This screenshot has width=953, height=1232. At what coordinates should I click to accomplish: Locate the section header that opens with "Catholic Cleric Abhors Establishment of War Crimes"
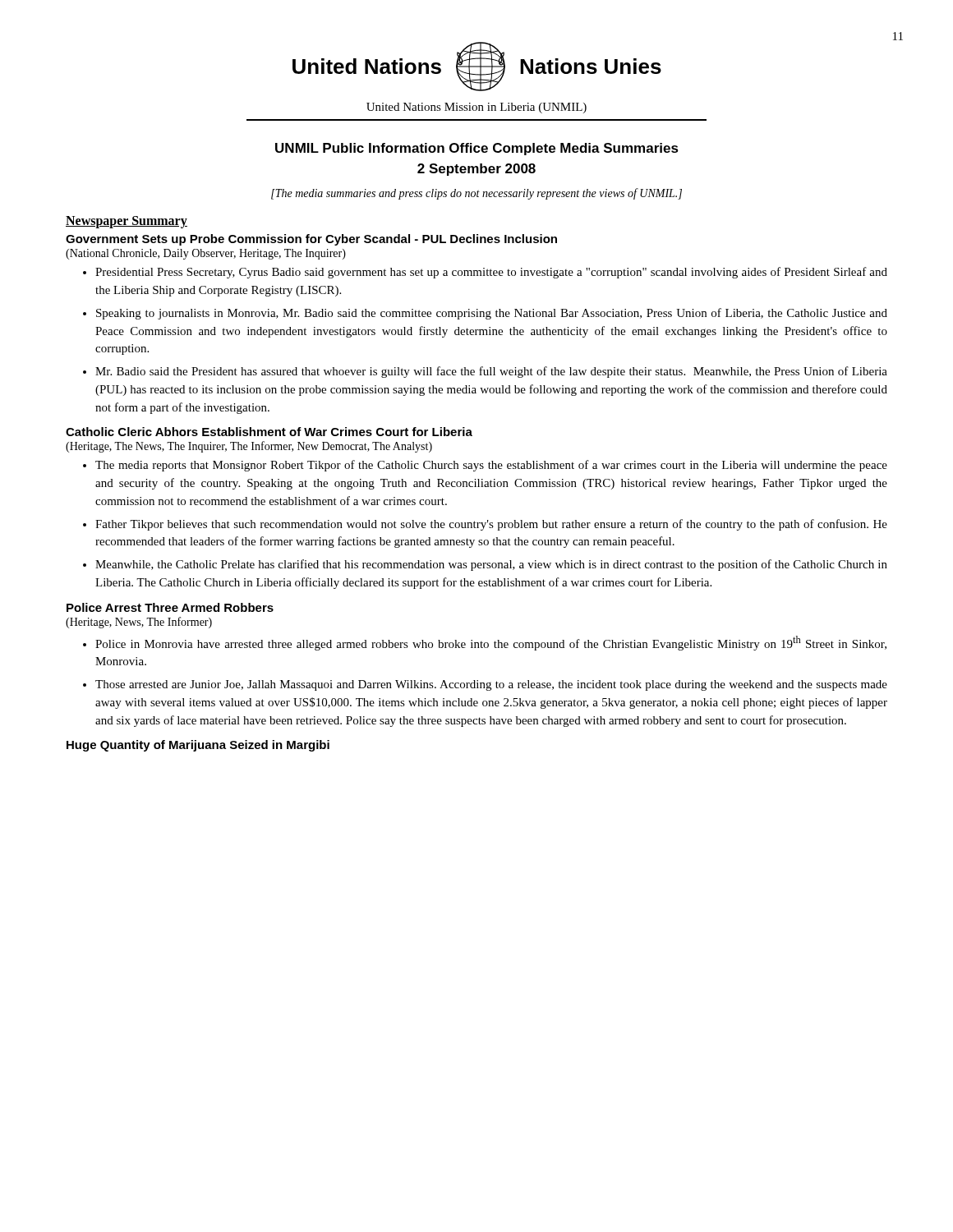[269, 432]
